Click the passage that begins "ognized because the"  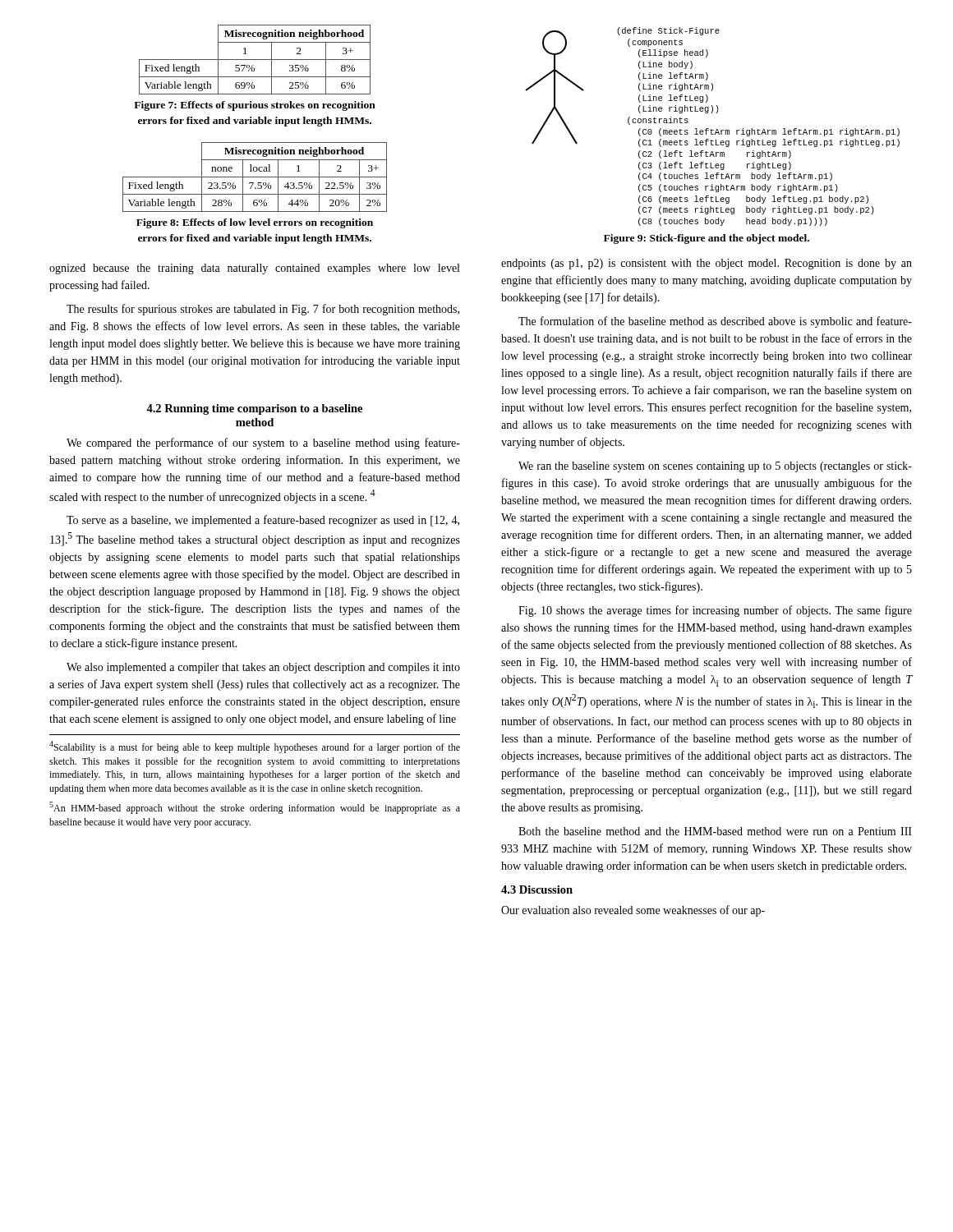coord(255,323)
